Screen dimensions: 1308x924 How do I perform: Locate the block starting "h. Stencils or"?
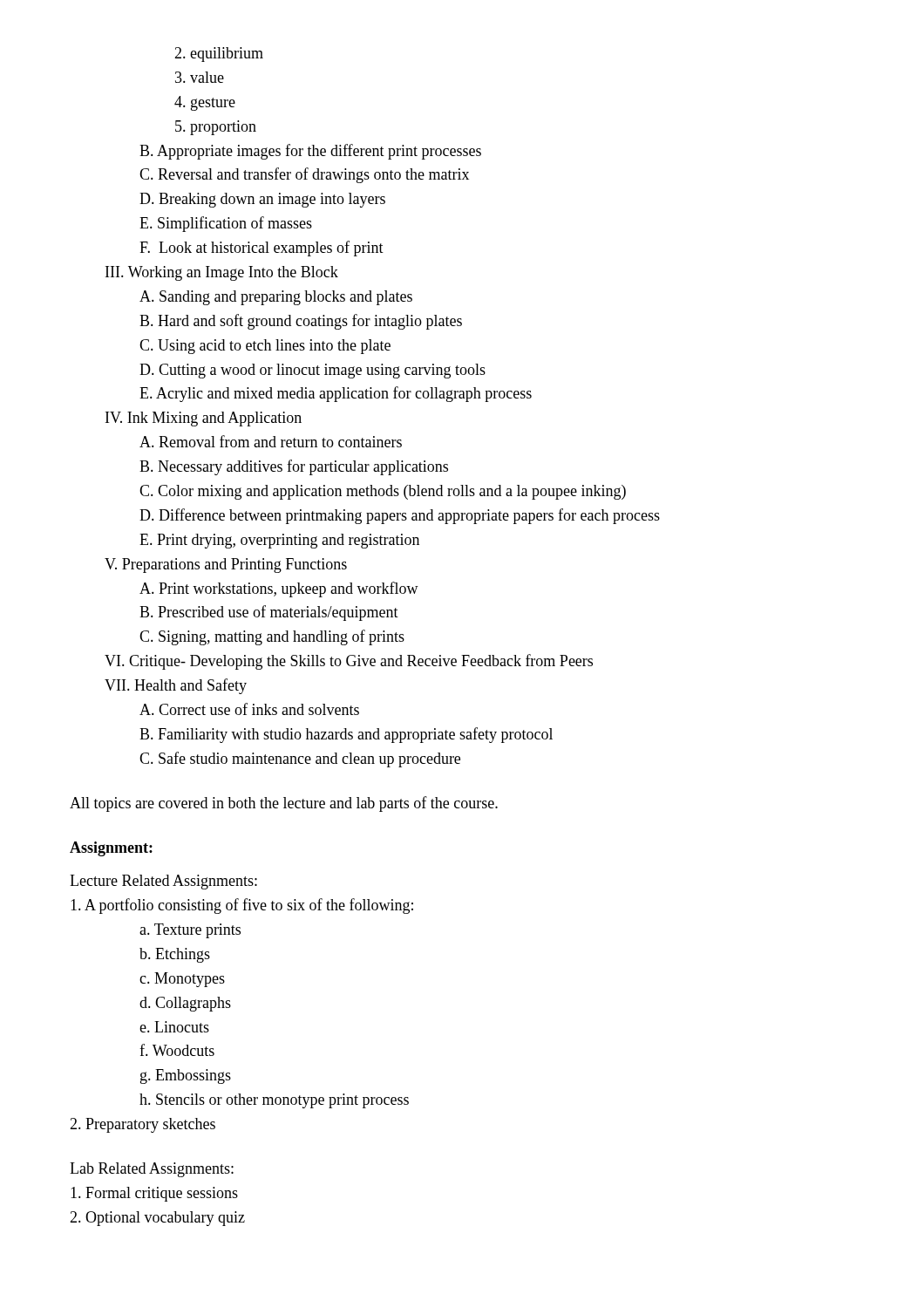274,1100
